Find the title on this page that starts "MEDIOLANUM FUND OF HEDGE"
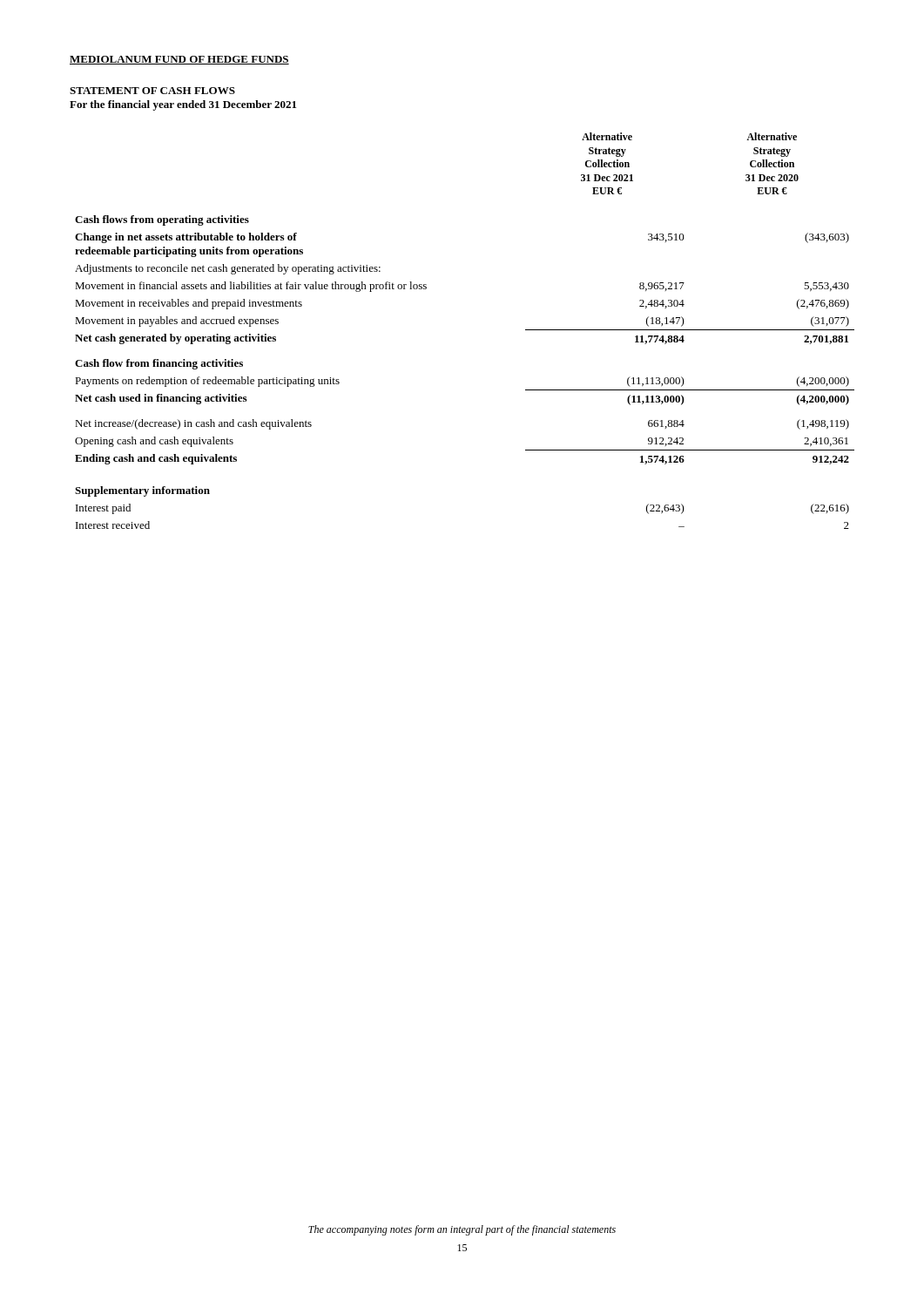The image size is (924, 1307). (179, 59)
